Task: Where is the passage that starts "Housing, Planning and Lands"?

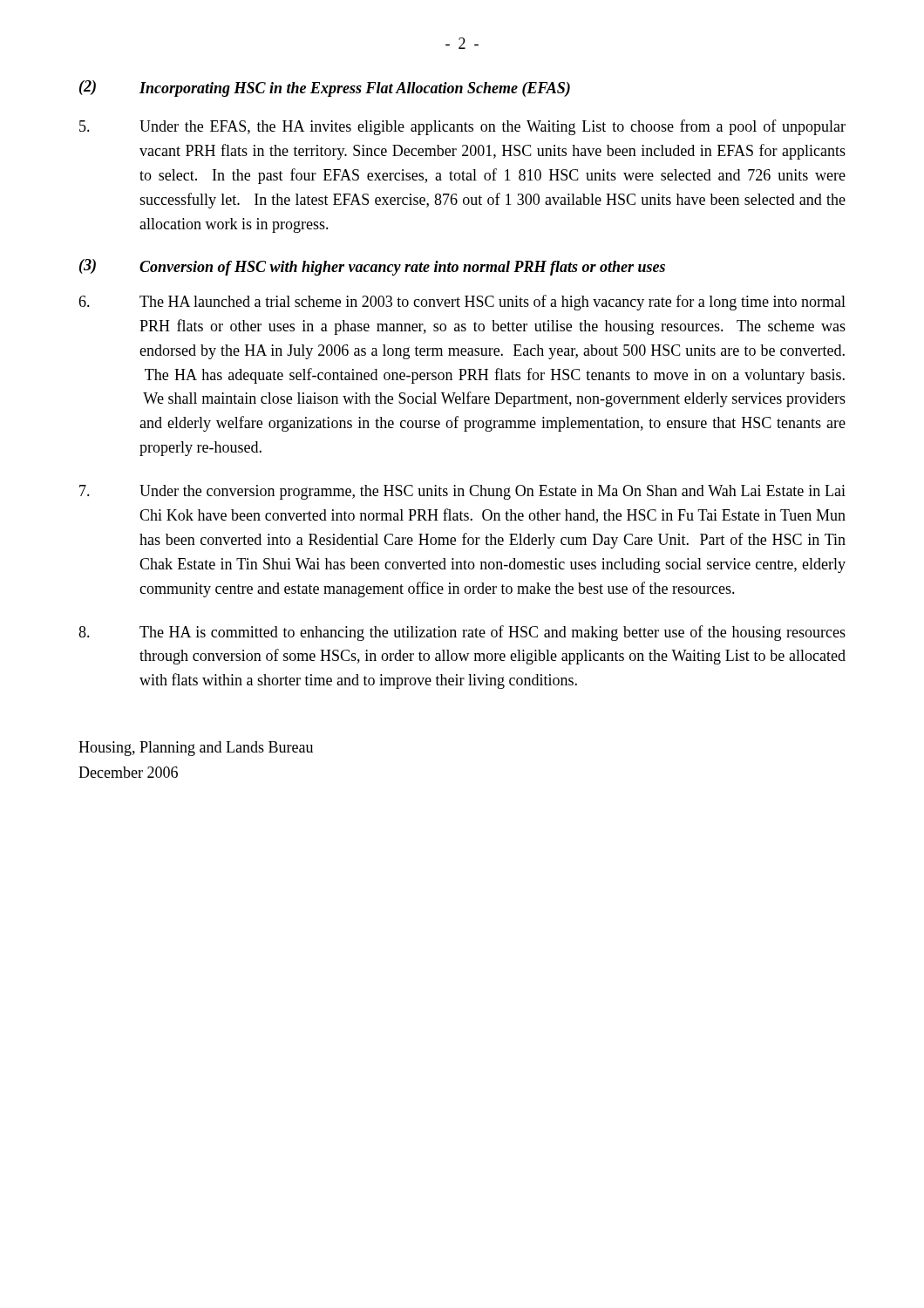Action: [196, 760]
